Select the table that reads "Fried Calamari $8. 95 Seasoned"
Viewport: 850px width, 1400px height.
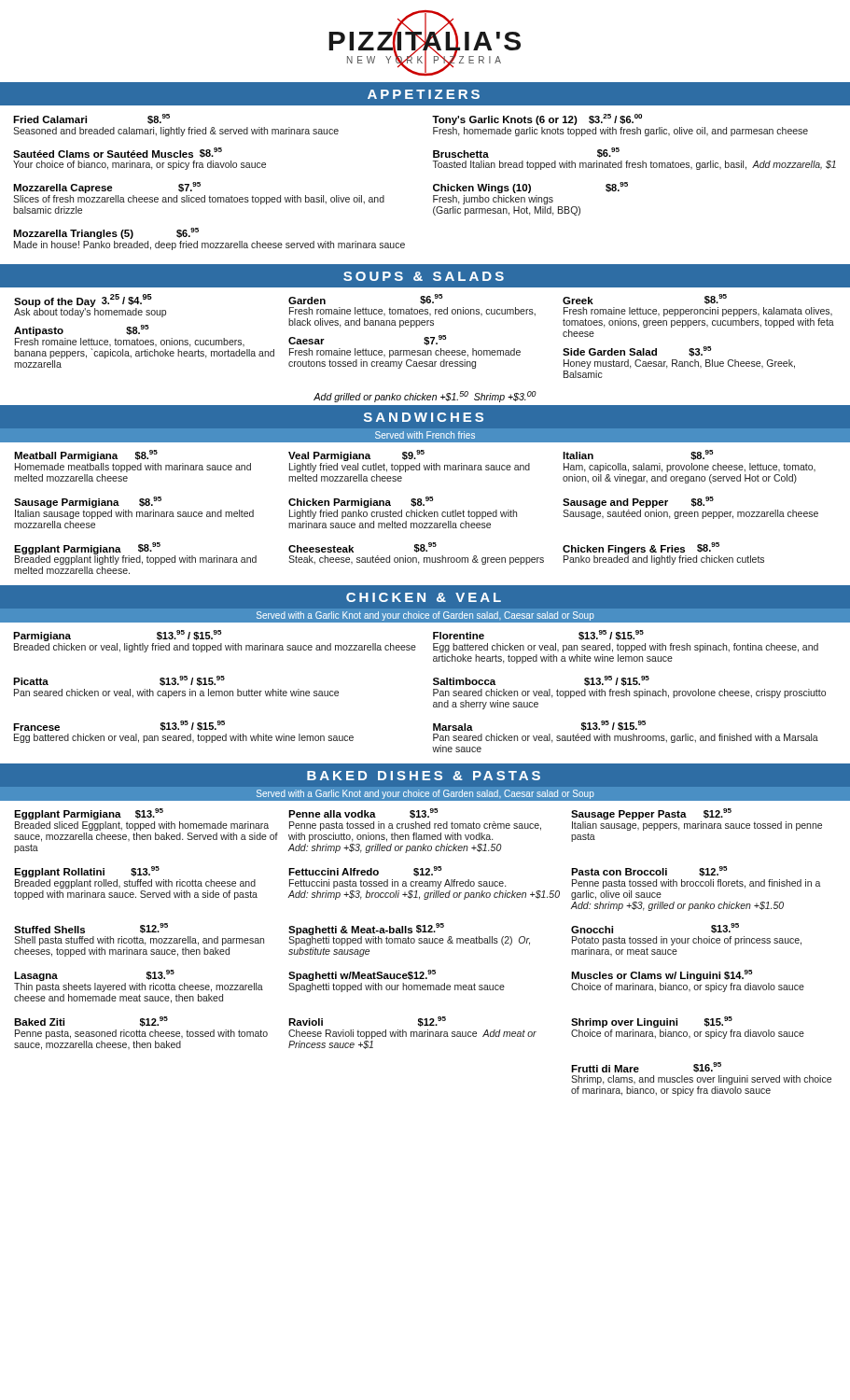click(425, 185)
